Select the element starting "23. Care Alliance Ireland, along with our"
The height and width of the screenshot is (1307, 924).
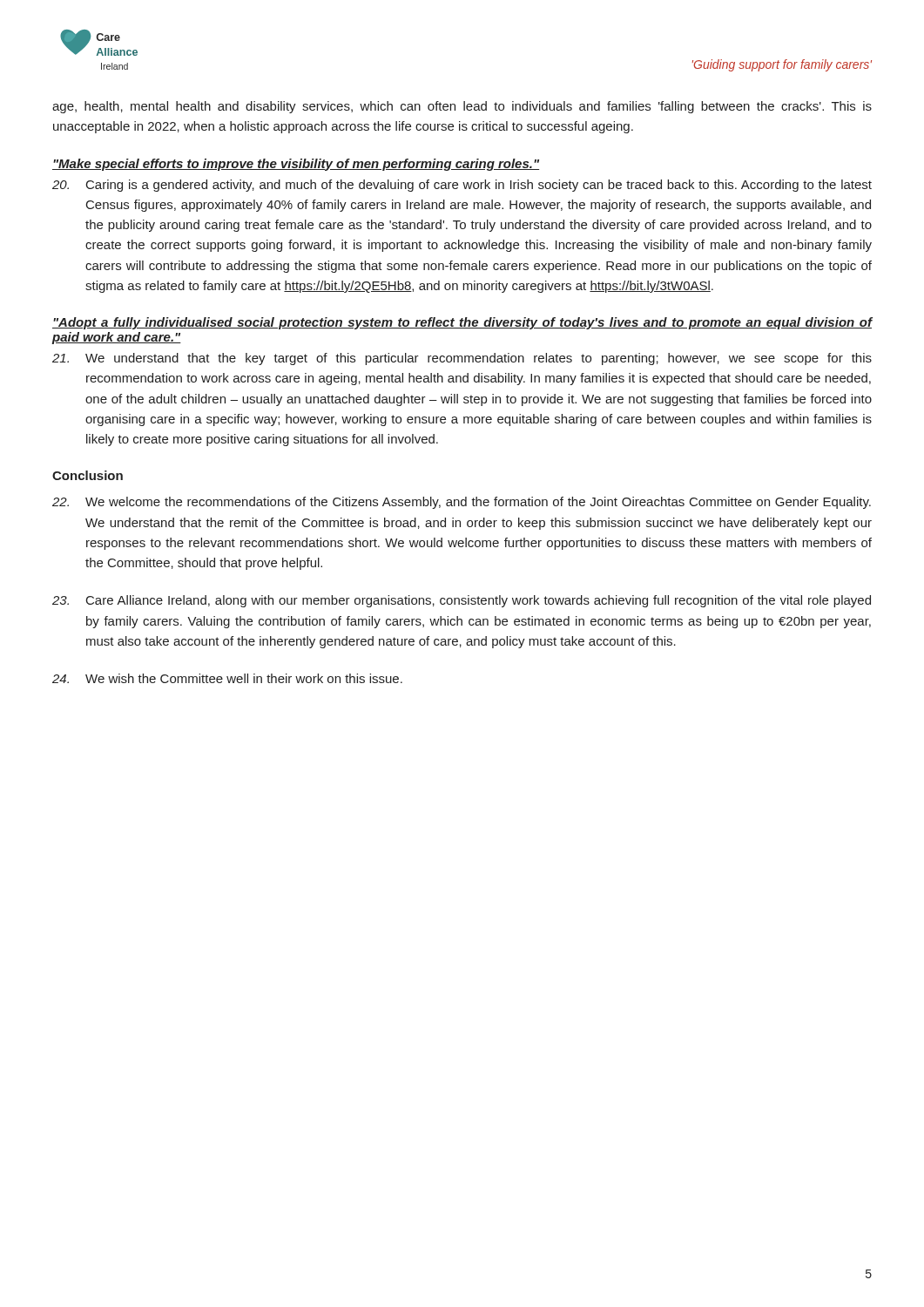[x=462, y=620]
